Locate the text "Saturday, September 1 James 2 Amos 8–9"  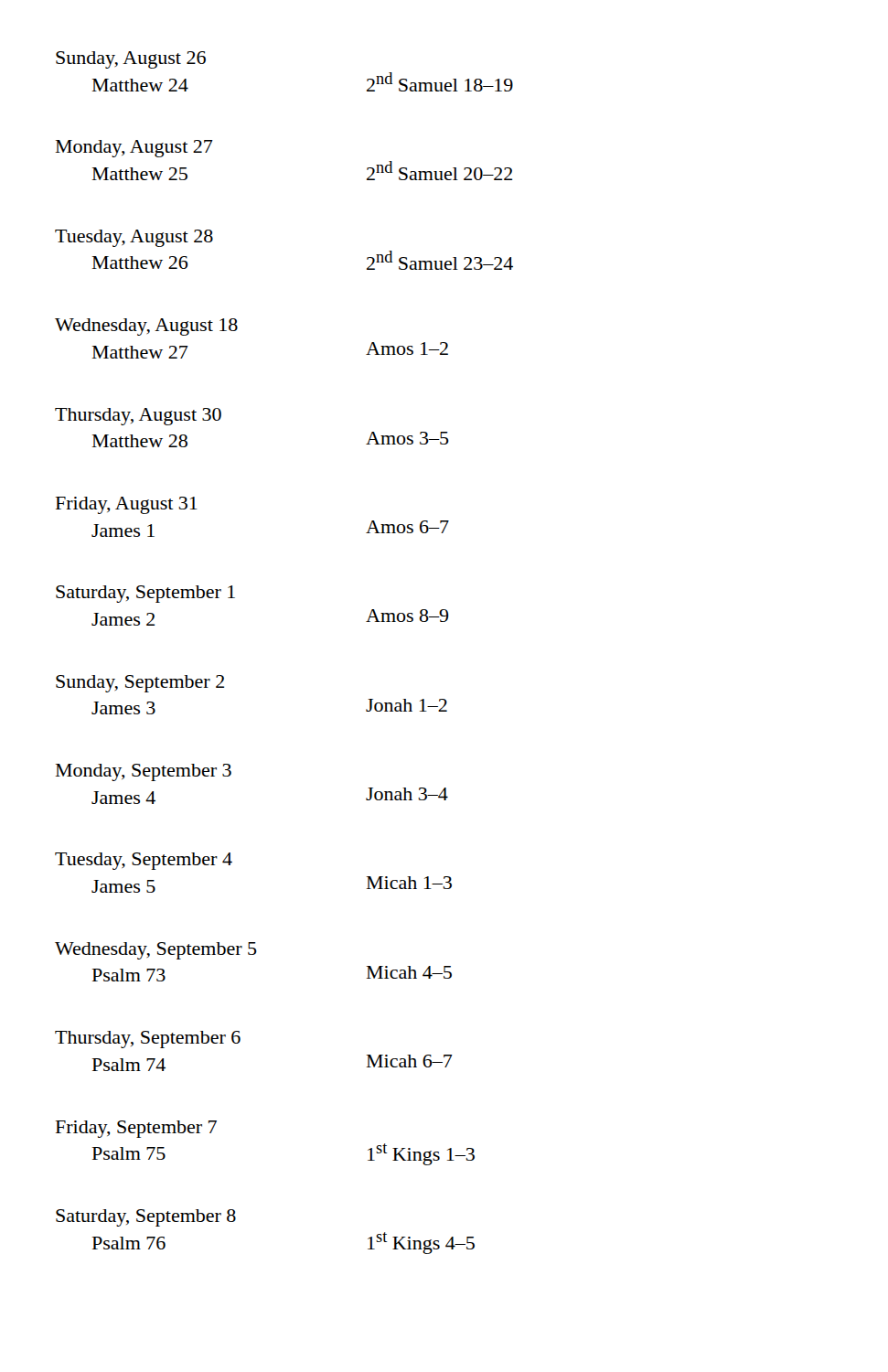[448, 605]
